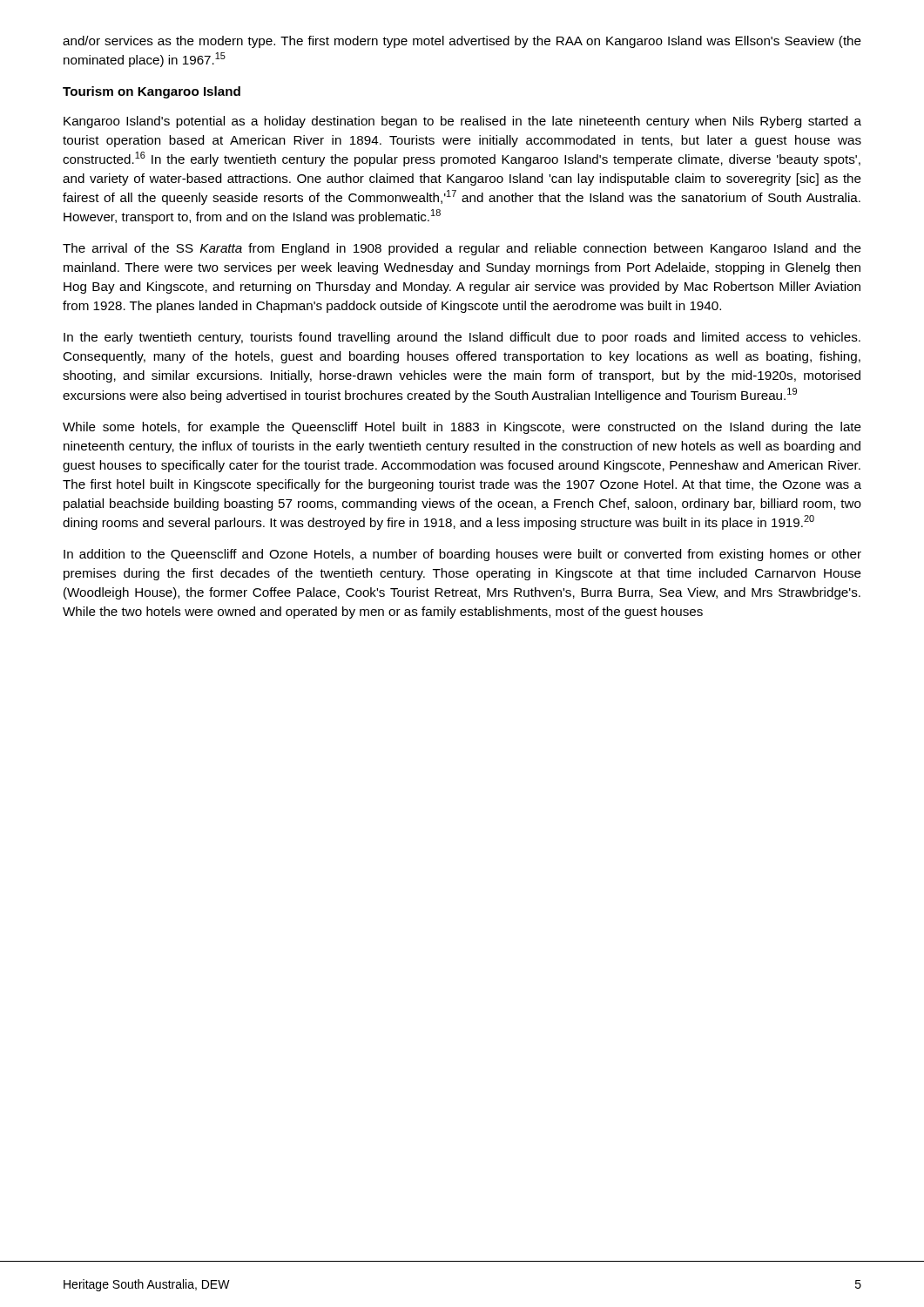Navigate to the block starting "In the early twentieth century, tourists found"
This screenshot has height=1307, width=924.
coord(462,366)
